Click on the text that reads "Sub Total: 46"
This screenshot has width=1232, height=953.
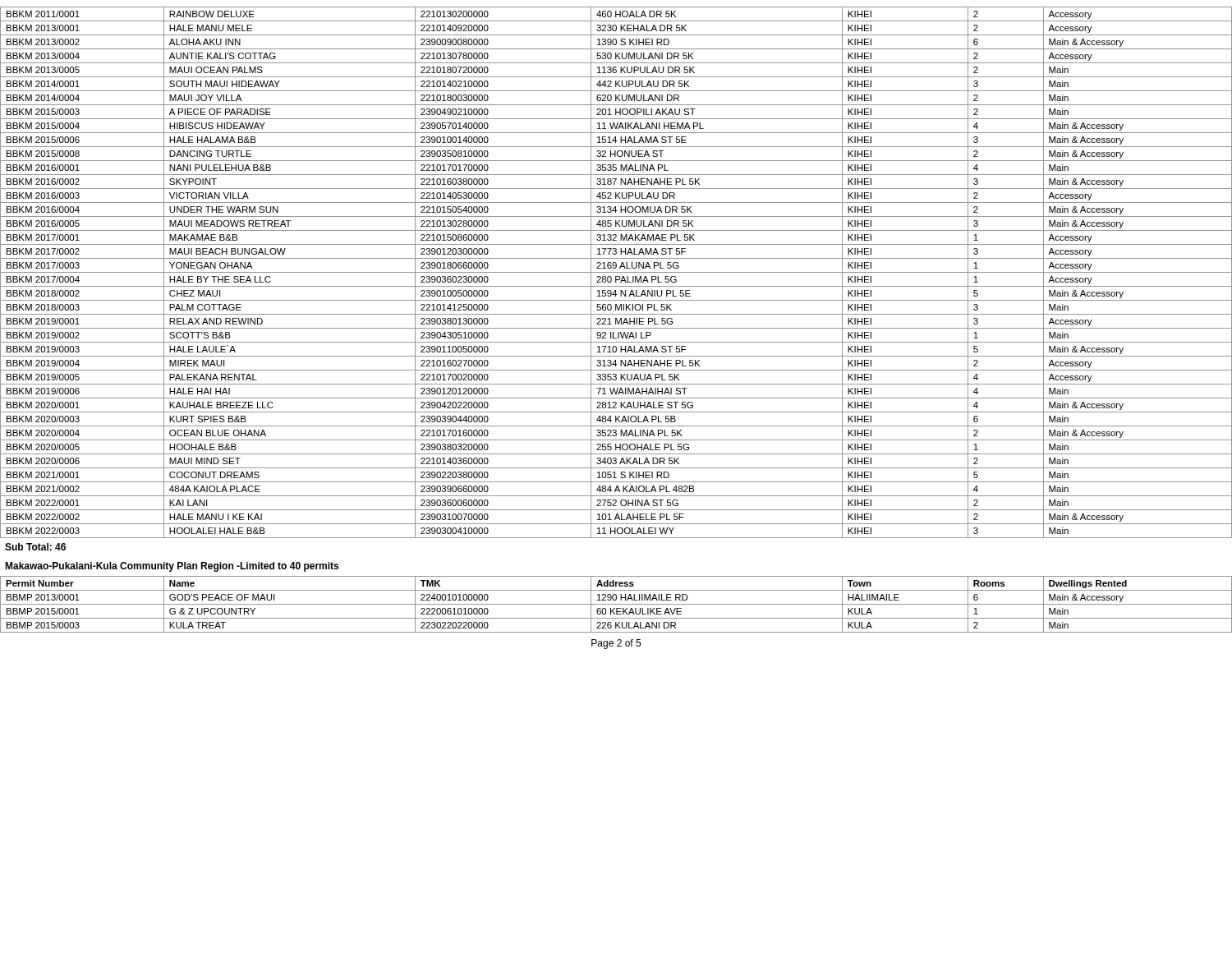(x=35, y=547)
